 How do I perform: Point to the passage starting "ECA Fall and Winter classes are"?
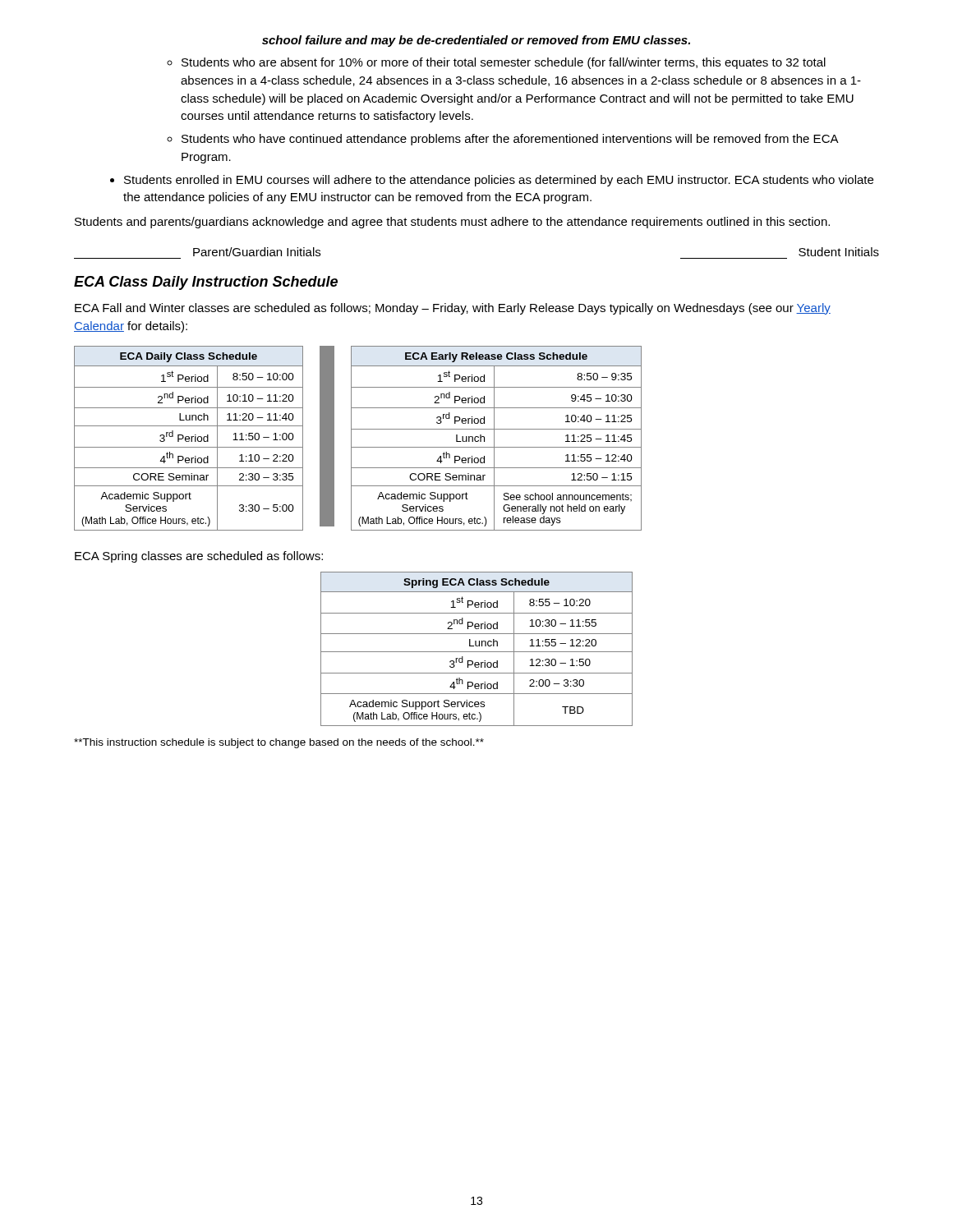452,316
